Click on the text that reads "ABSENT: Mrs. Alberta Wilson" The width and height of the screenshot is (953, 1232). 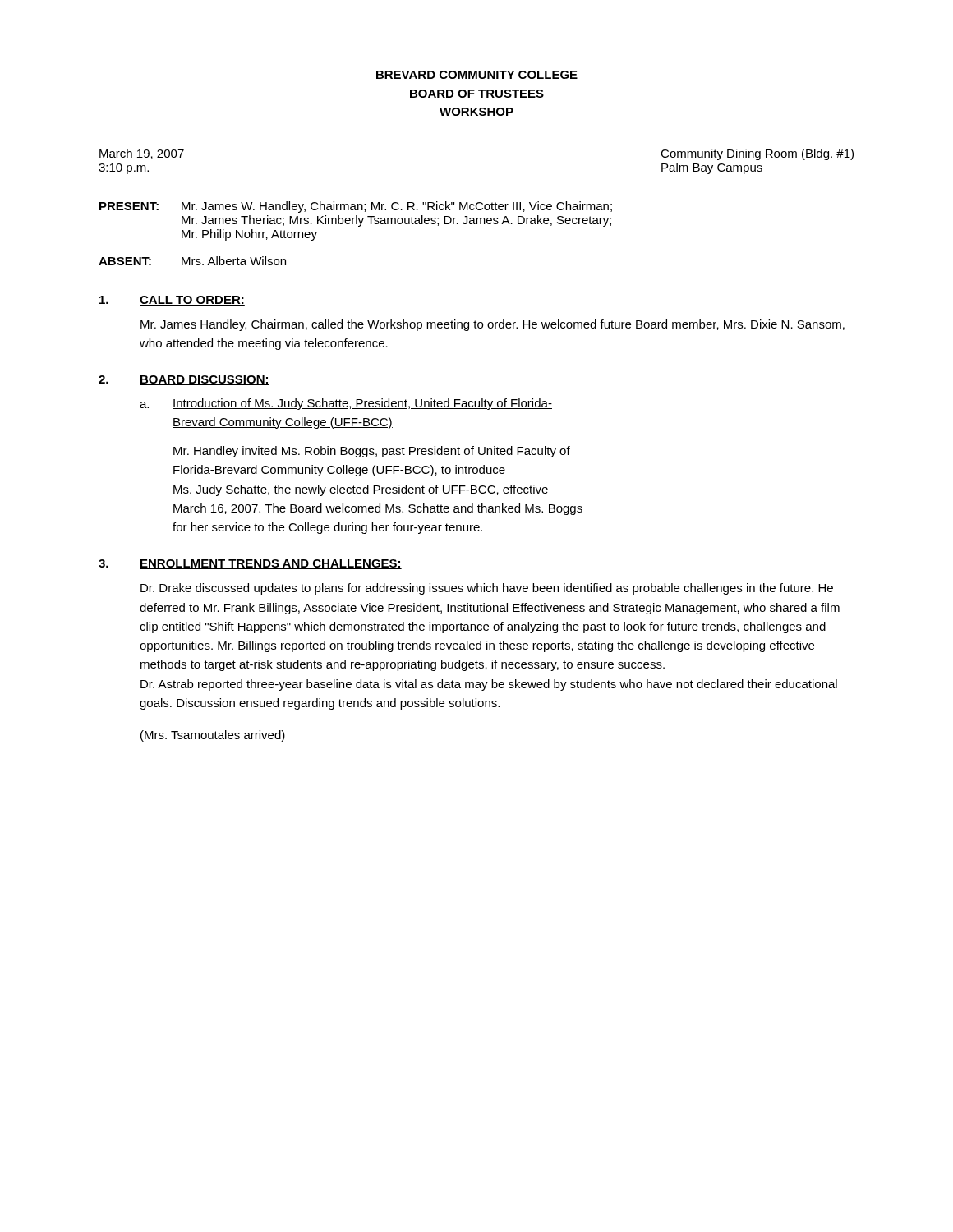point(193,260)
